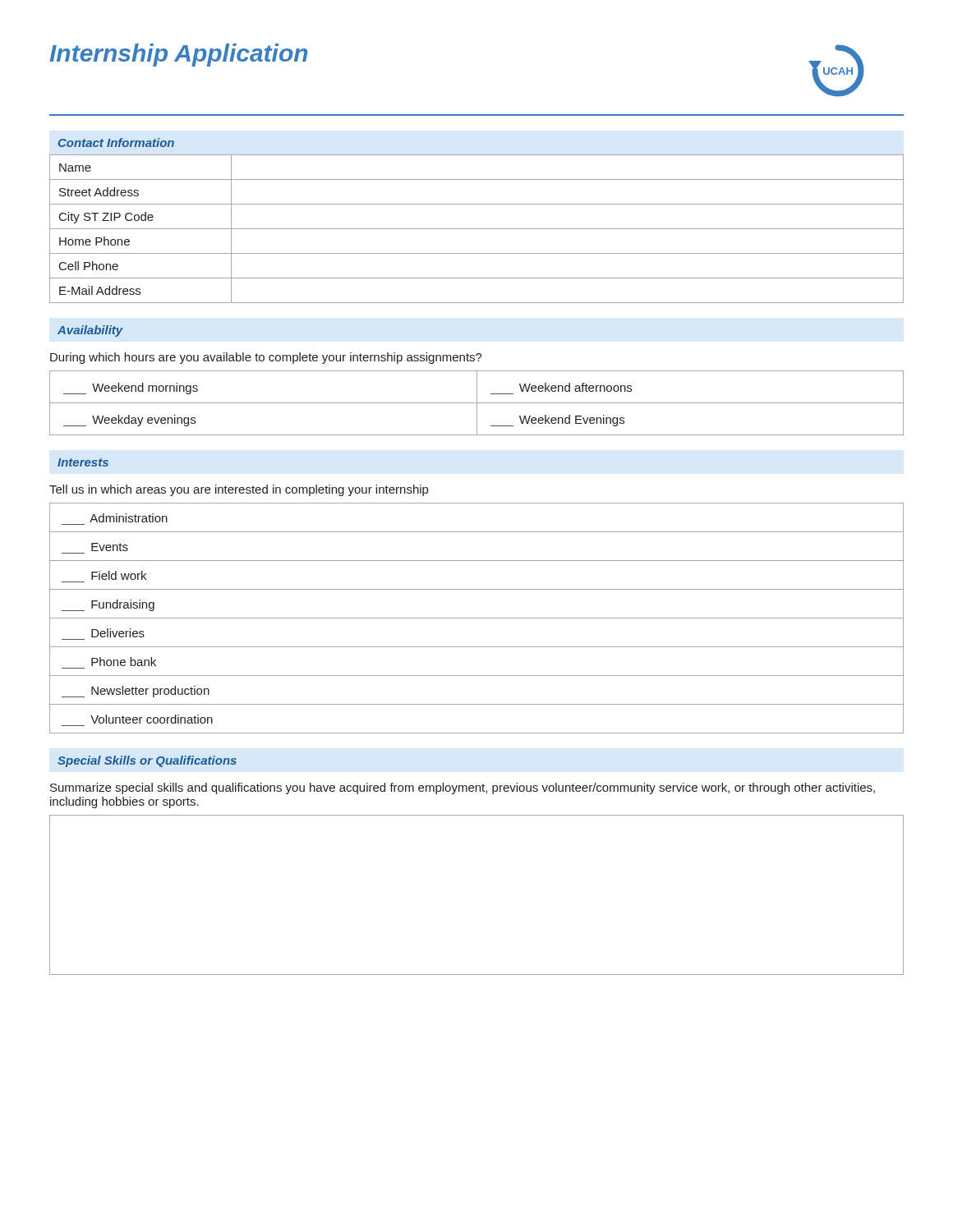Image resolution: width=953 pixels, height=1232 pixels.
Task: Select the table that reads "Home Phone"
Action: point(476,229)
